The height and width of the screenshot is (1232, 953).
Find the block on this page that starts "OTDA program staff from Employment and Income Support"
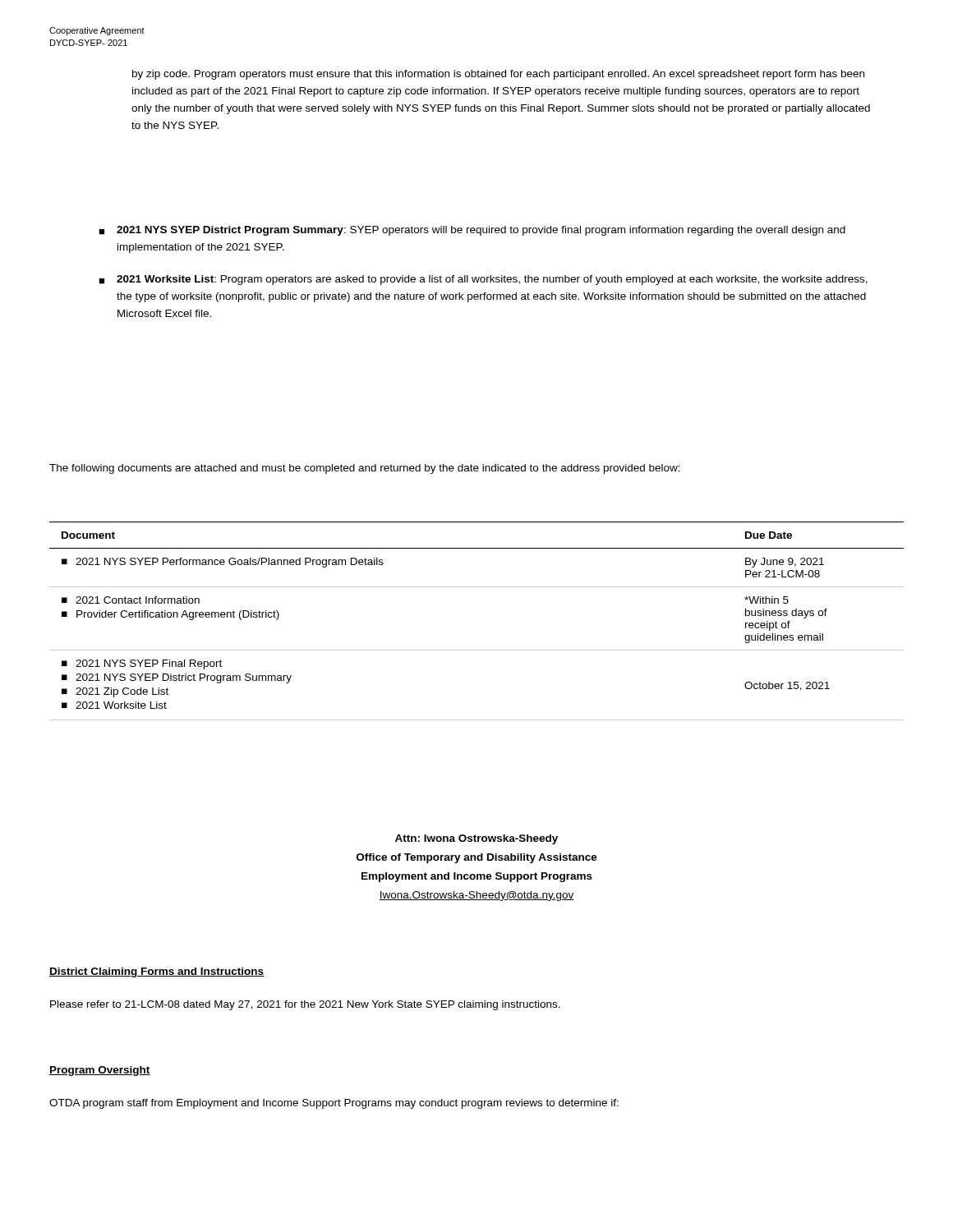pos(334,1103)
